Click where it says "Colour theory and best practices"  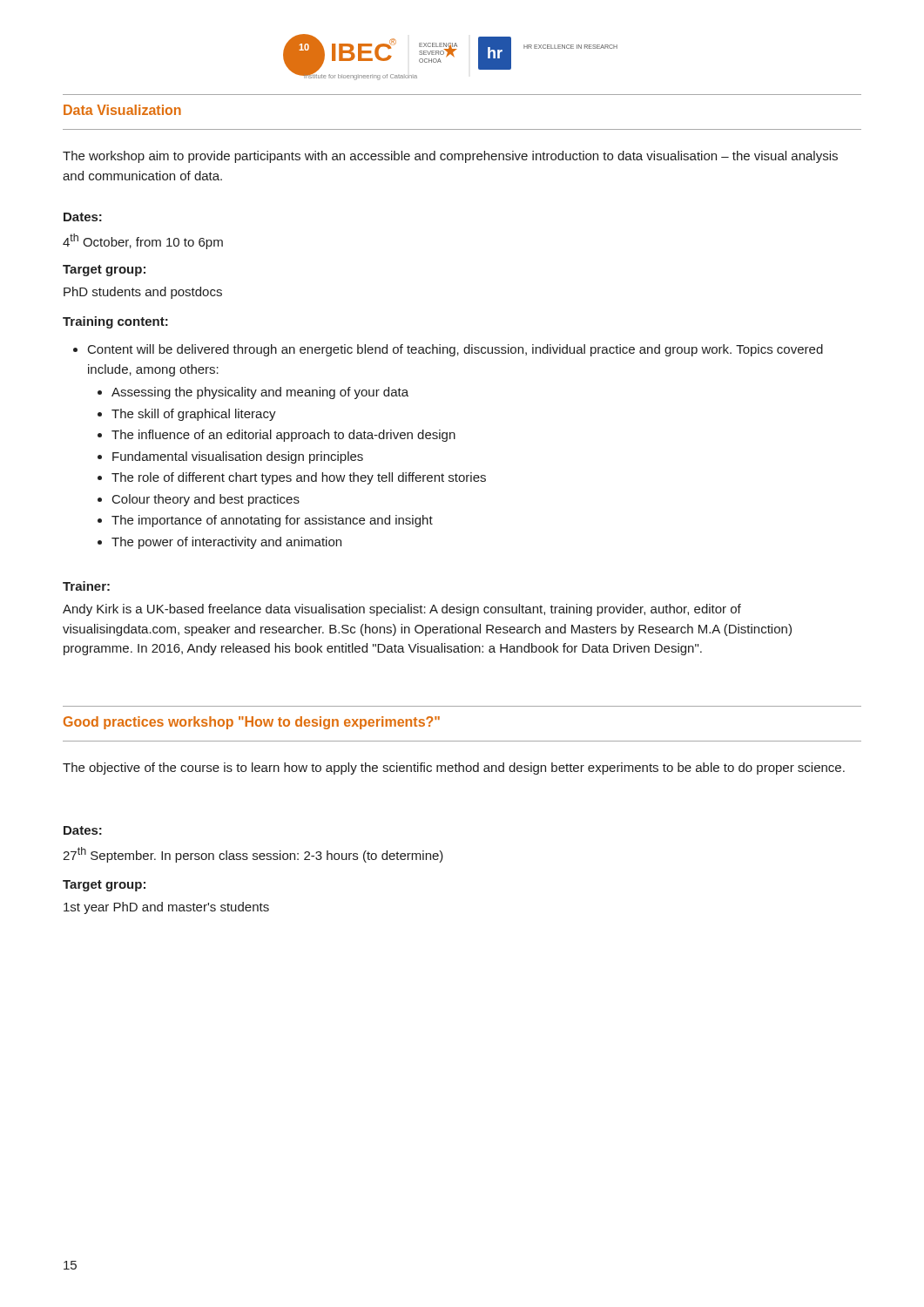(205, 498)
